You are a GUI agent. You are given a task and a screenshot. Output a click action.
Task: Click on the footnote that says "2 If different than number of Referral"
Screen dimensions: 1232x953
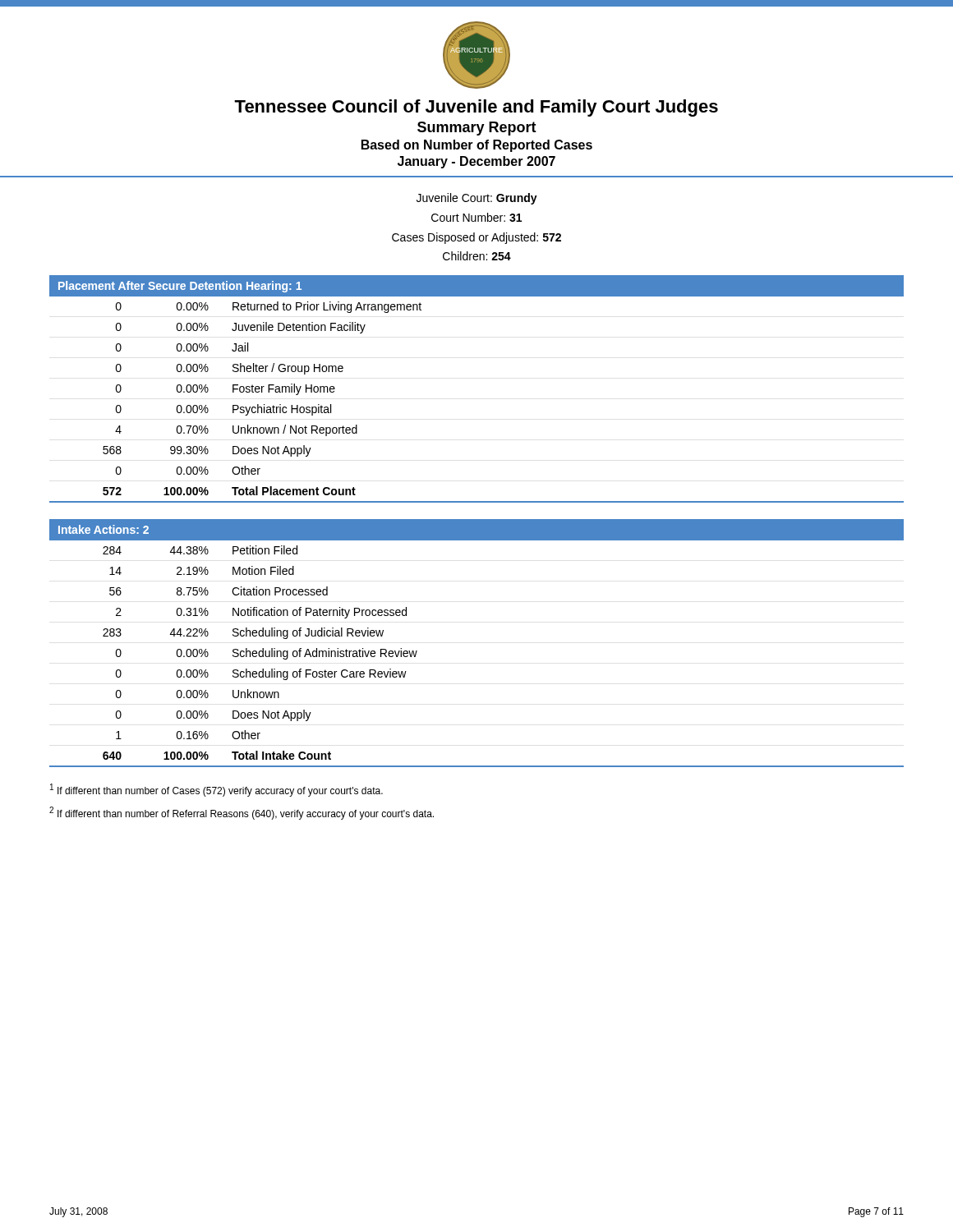(x=242, y=812)
